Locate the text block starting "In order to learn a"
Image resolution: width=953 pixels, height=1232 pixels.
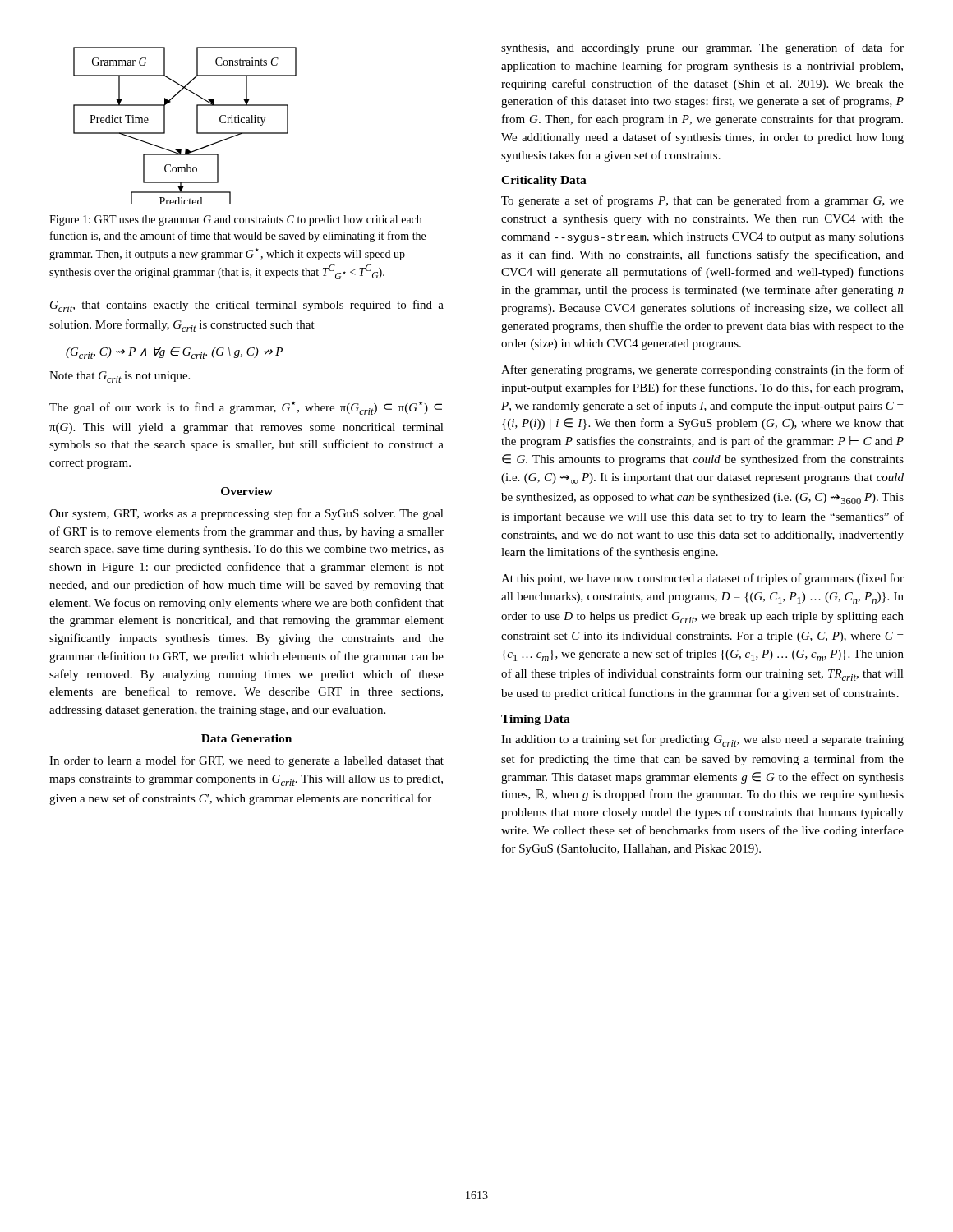click(x=246, y=780)
